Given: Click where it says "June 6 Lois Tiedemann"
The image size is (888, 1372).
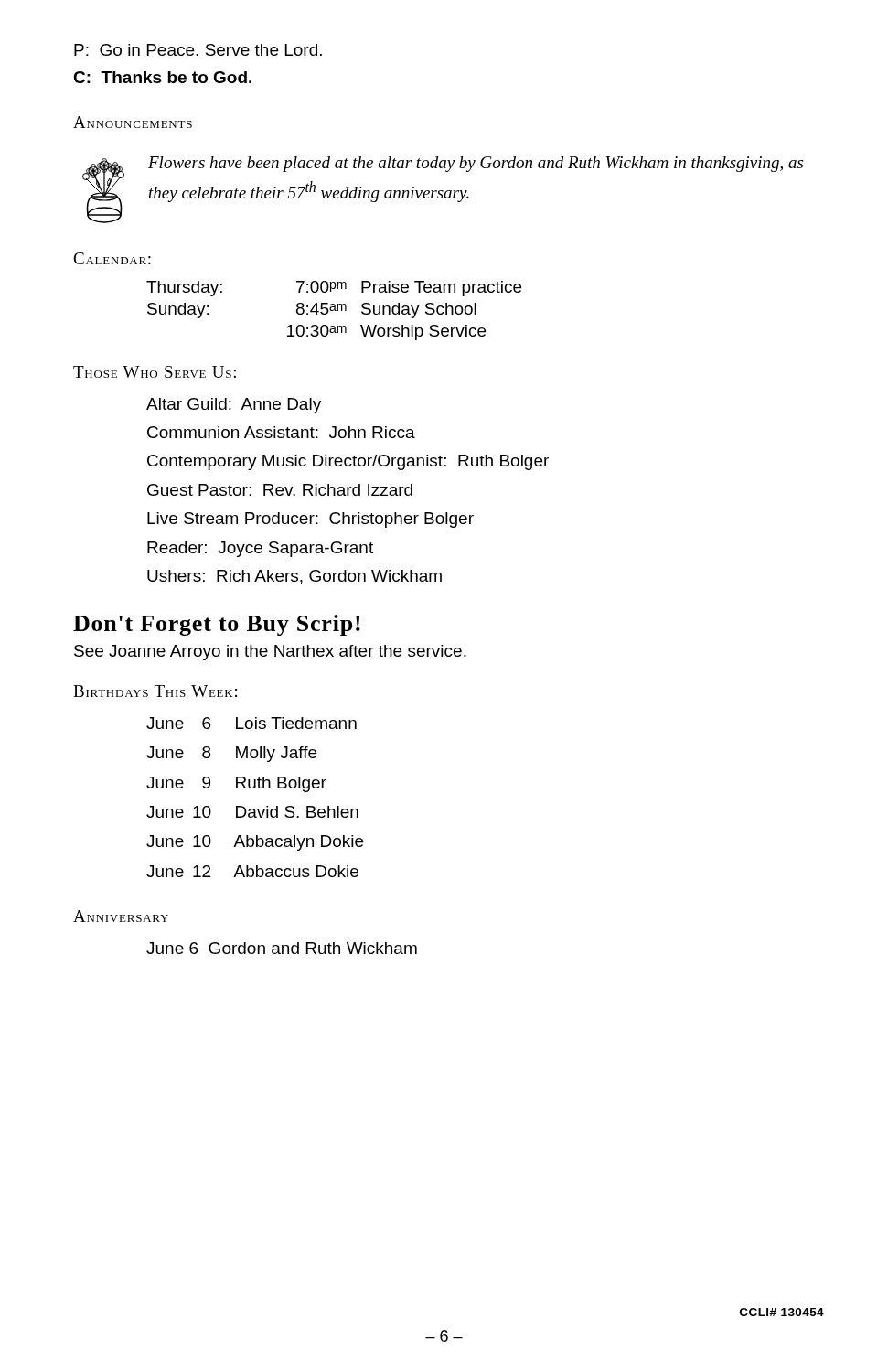Looking at the screenshot, I should point(252,724).
